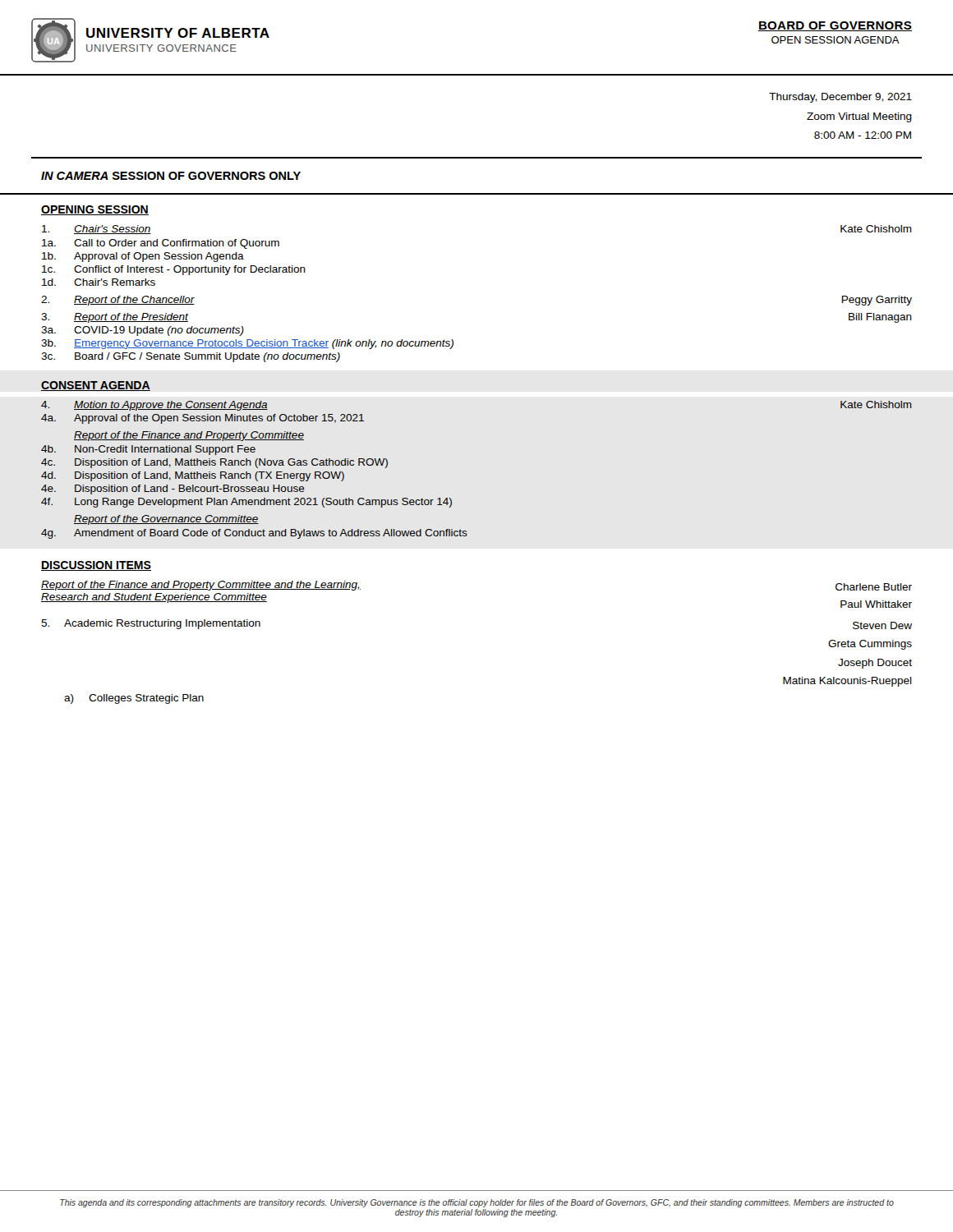953x1232 pixels.
Task: Navigate to the passage starting "a) Colleges Strategic Plan"
Action: pos(134,698)
